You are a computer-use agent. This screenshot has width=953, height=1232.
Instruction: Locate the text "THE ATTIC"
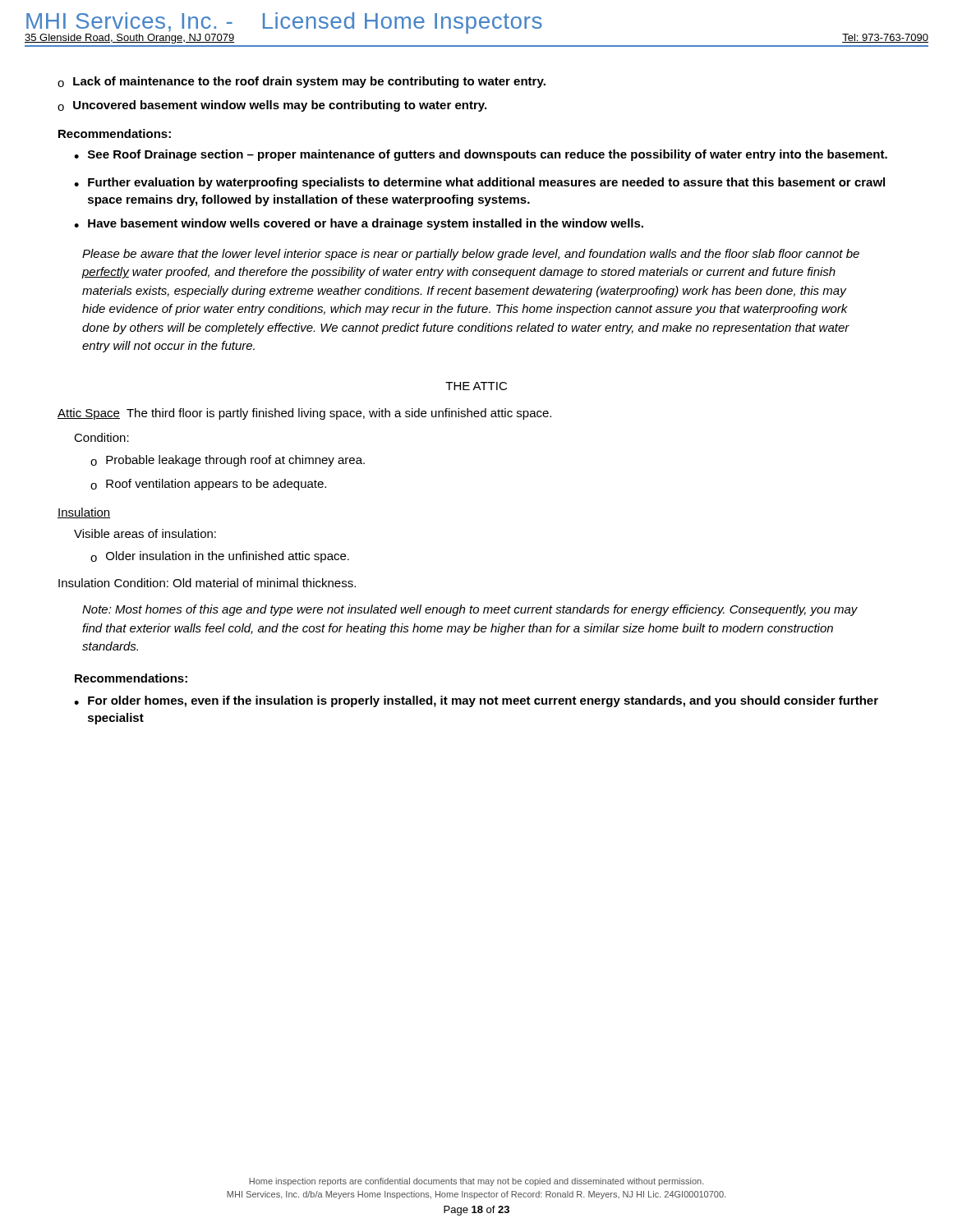click(x=476, y=385)
